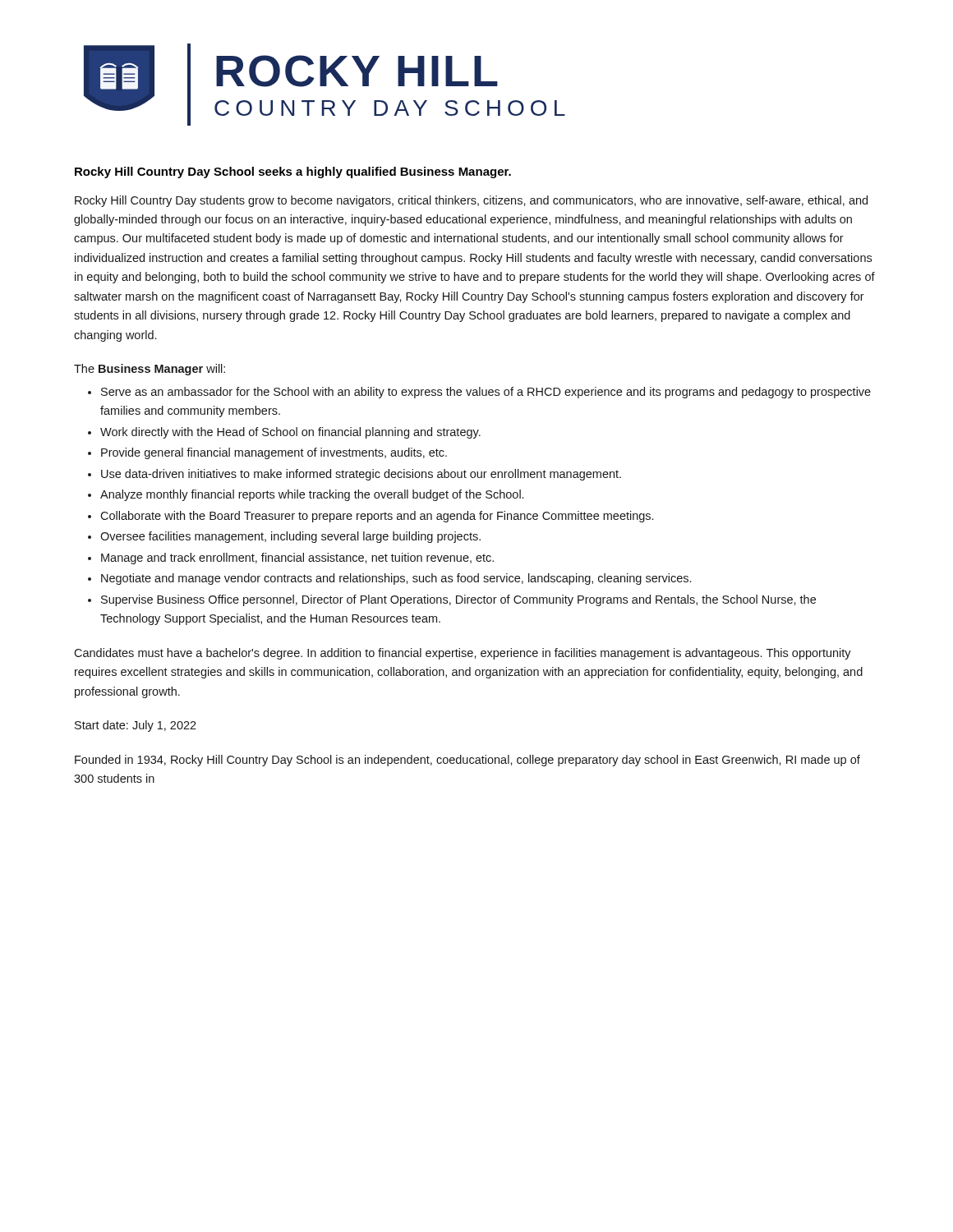The height and width of the screenshot is (1232, 953).
Task: Point to the block beginning "Collaborate with the Board Treasurer"
Action: pos(377,516)
